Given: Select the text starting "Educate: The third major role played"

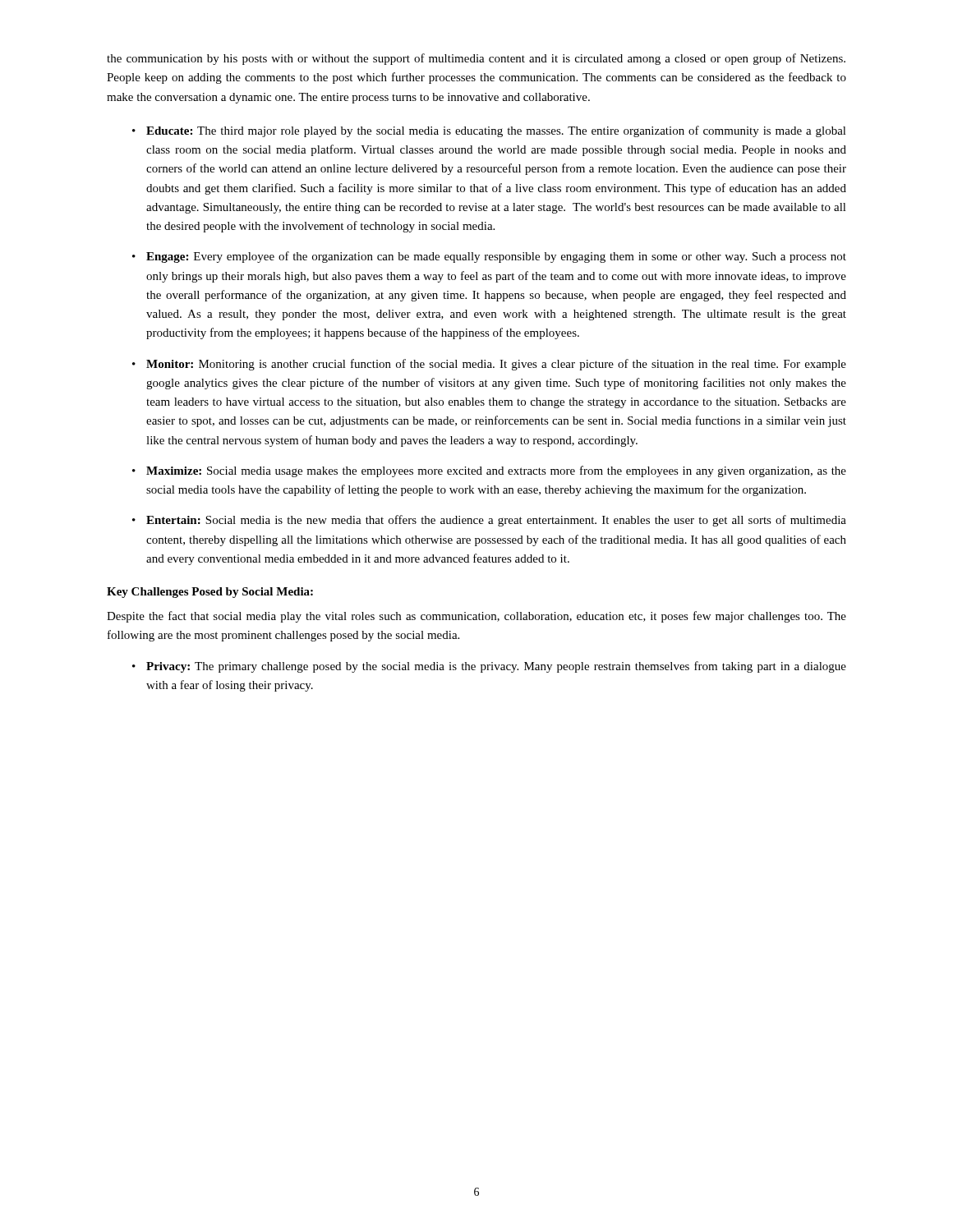Looking at the screenshot, I should pyautogui.click(x=496, y=178).
